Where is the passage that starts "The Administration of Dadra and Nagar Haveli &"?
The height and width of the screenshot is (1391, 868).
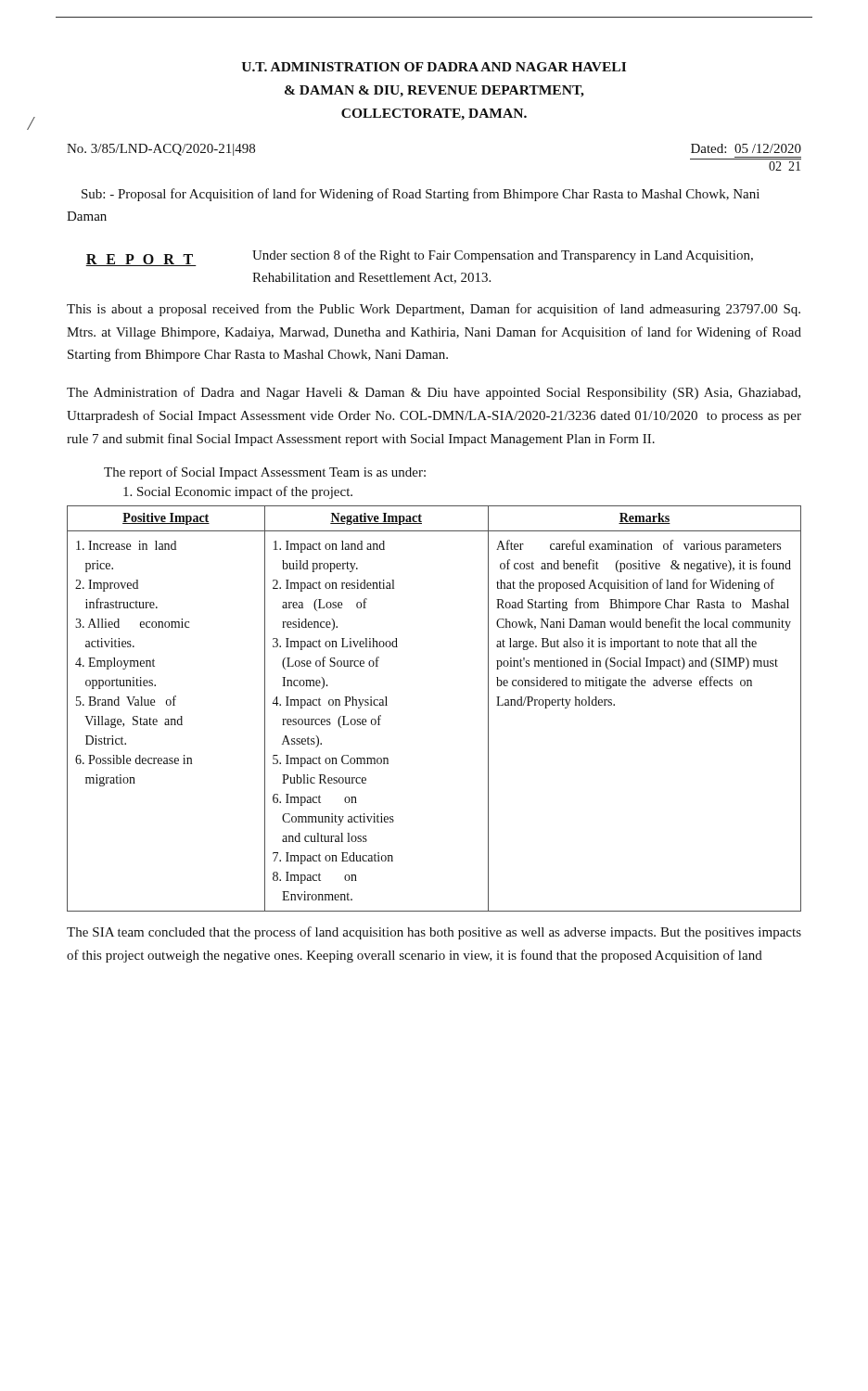434,415
